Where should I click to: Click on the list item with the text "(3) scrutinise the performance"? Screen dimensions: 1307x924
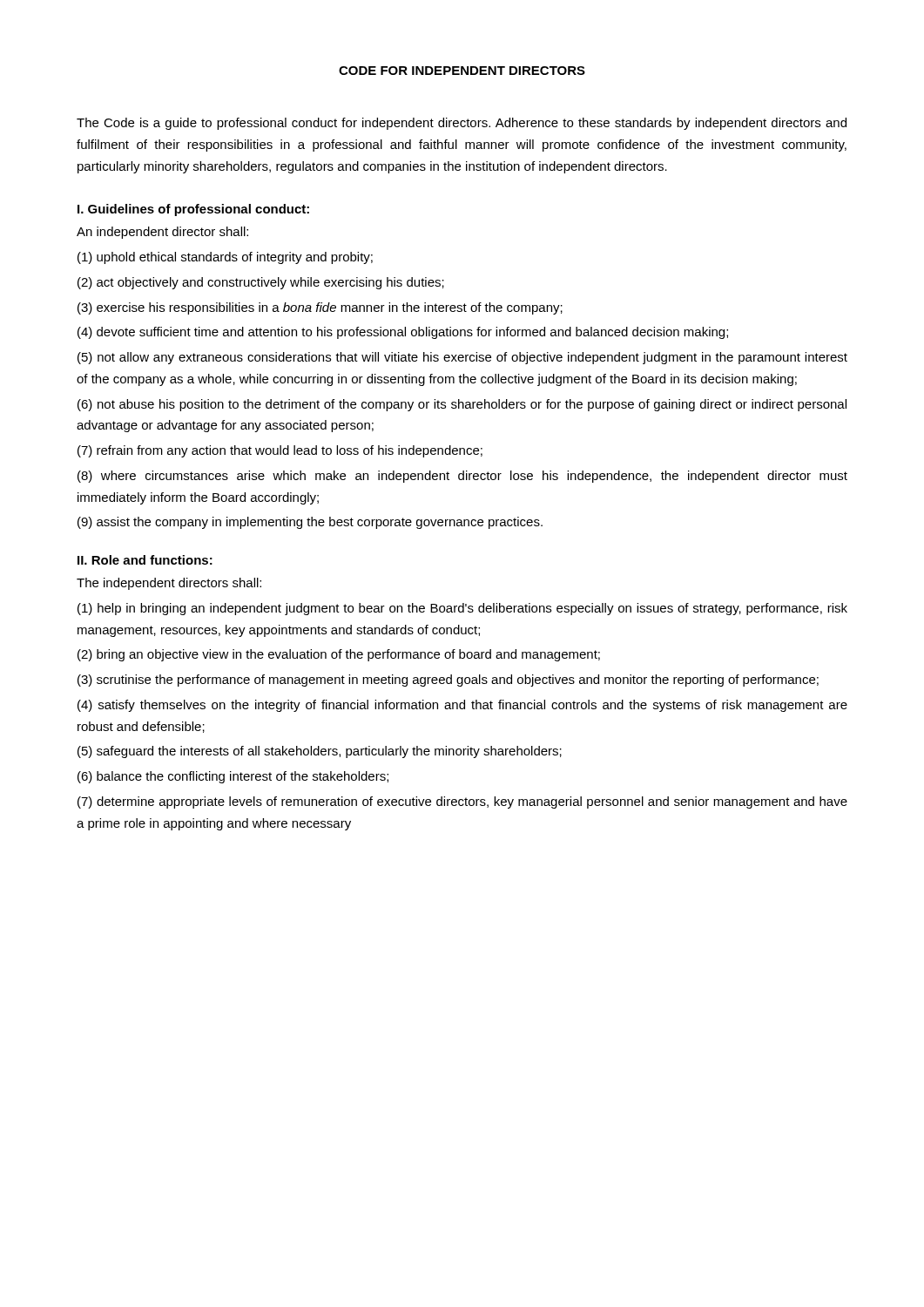(448, 679)
